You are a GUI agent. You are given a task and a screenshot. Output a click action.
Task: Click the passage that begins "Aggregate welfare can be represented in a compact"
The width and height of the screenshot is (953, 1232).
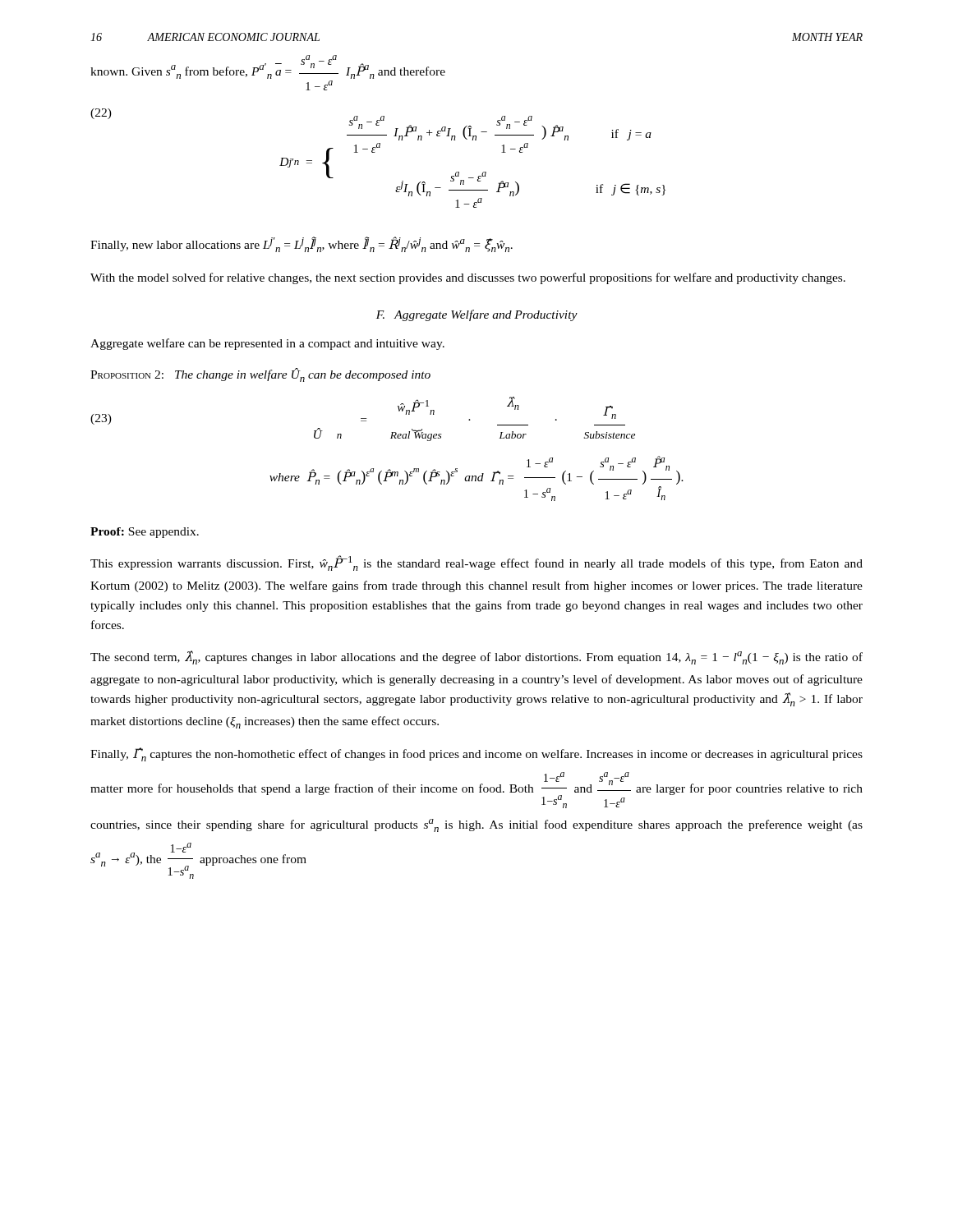(x=268, y=343)
